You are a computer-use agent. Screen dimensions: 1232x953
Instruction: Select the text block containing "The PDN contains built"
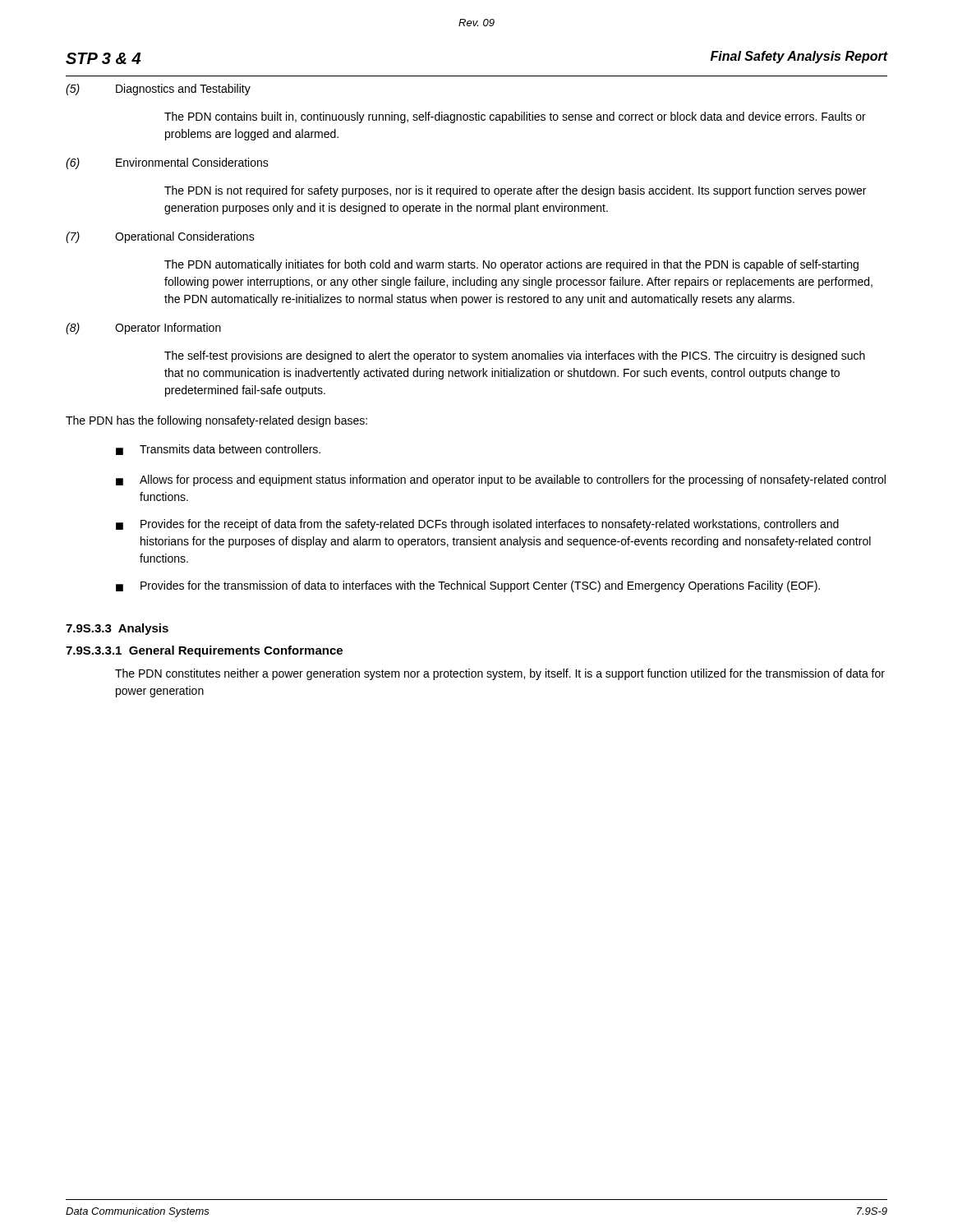(515, 125)
